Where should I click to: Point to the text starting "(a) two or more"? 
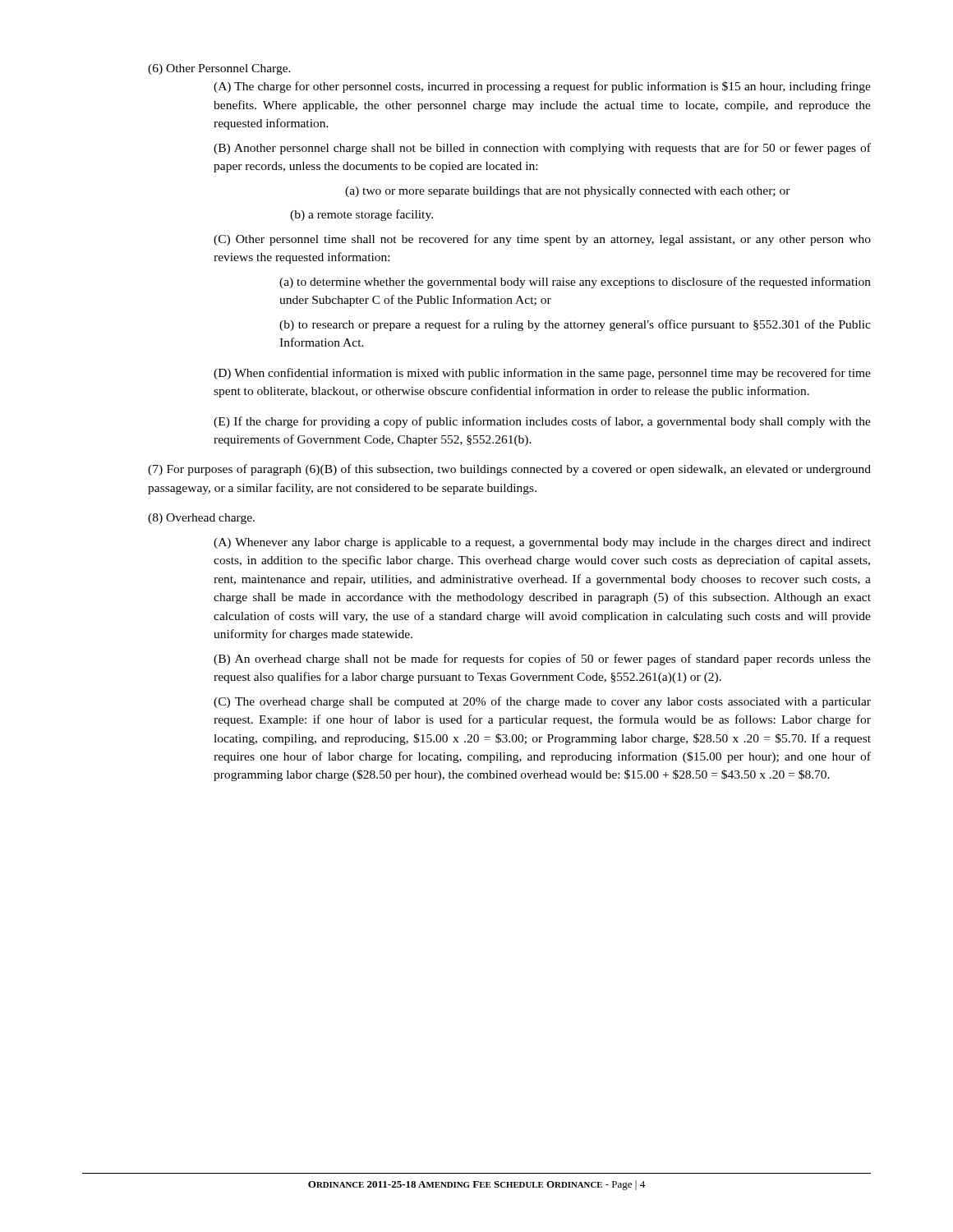[x=608, y=191]
